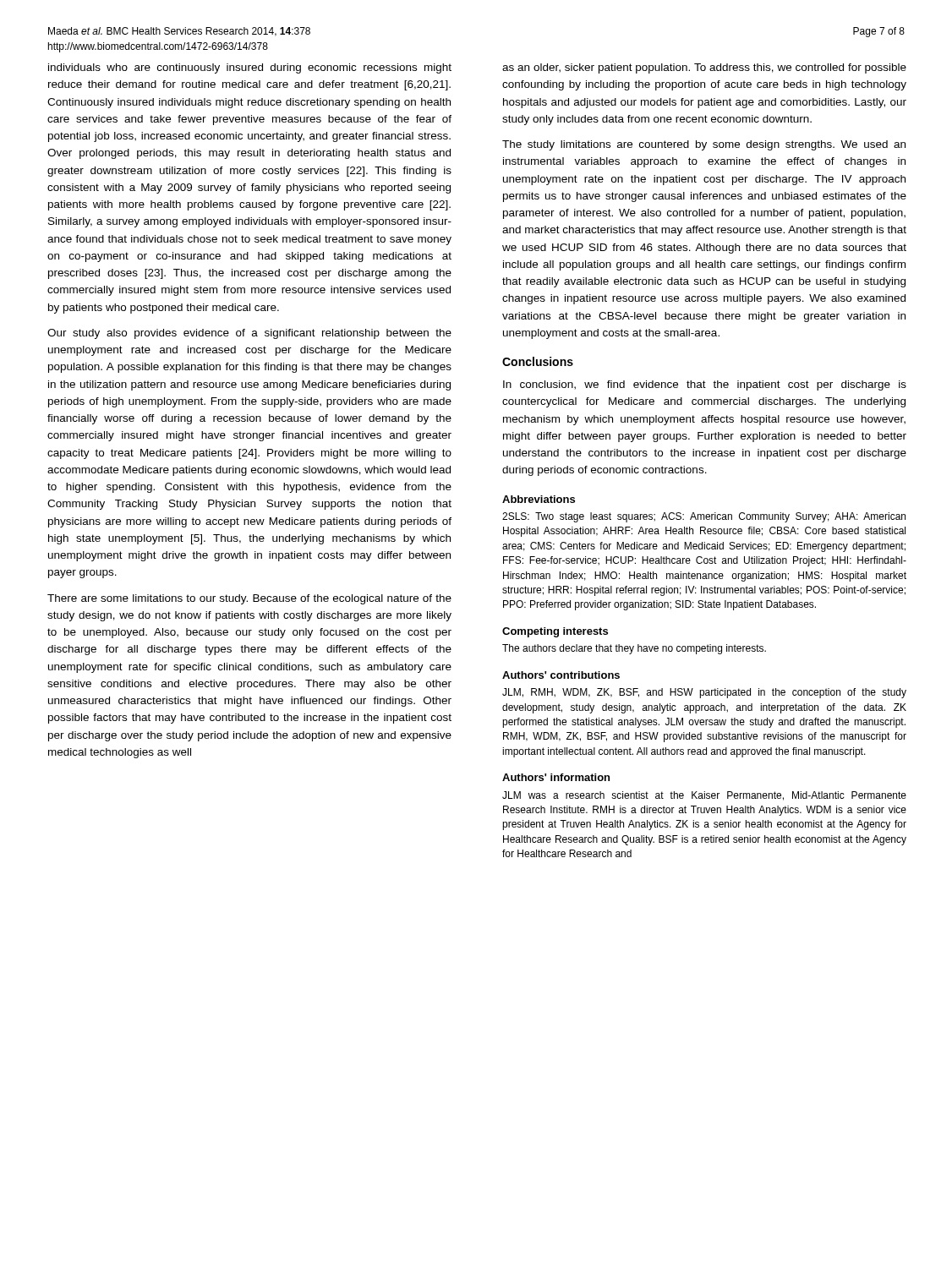Locate the text block with the text "Our study also"
The height and width of the screenshot is (1268, 952).
point(249,453)
